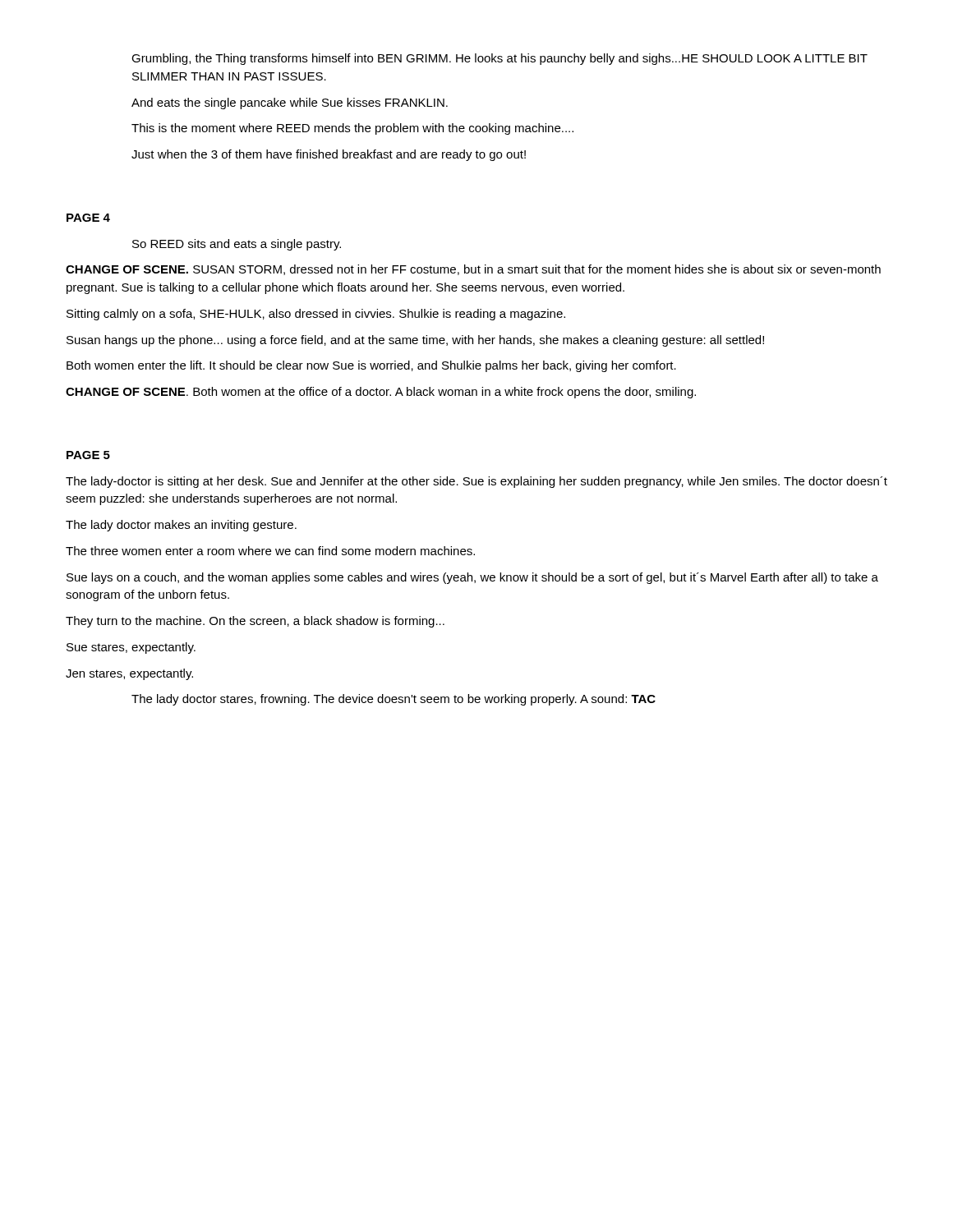Click on the block starting "The lady doctor stares, frowning. The device"
The width and height of the screenshot is (953, 1232).
[509, 699]
